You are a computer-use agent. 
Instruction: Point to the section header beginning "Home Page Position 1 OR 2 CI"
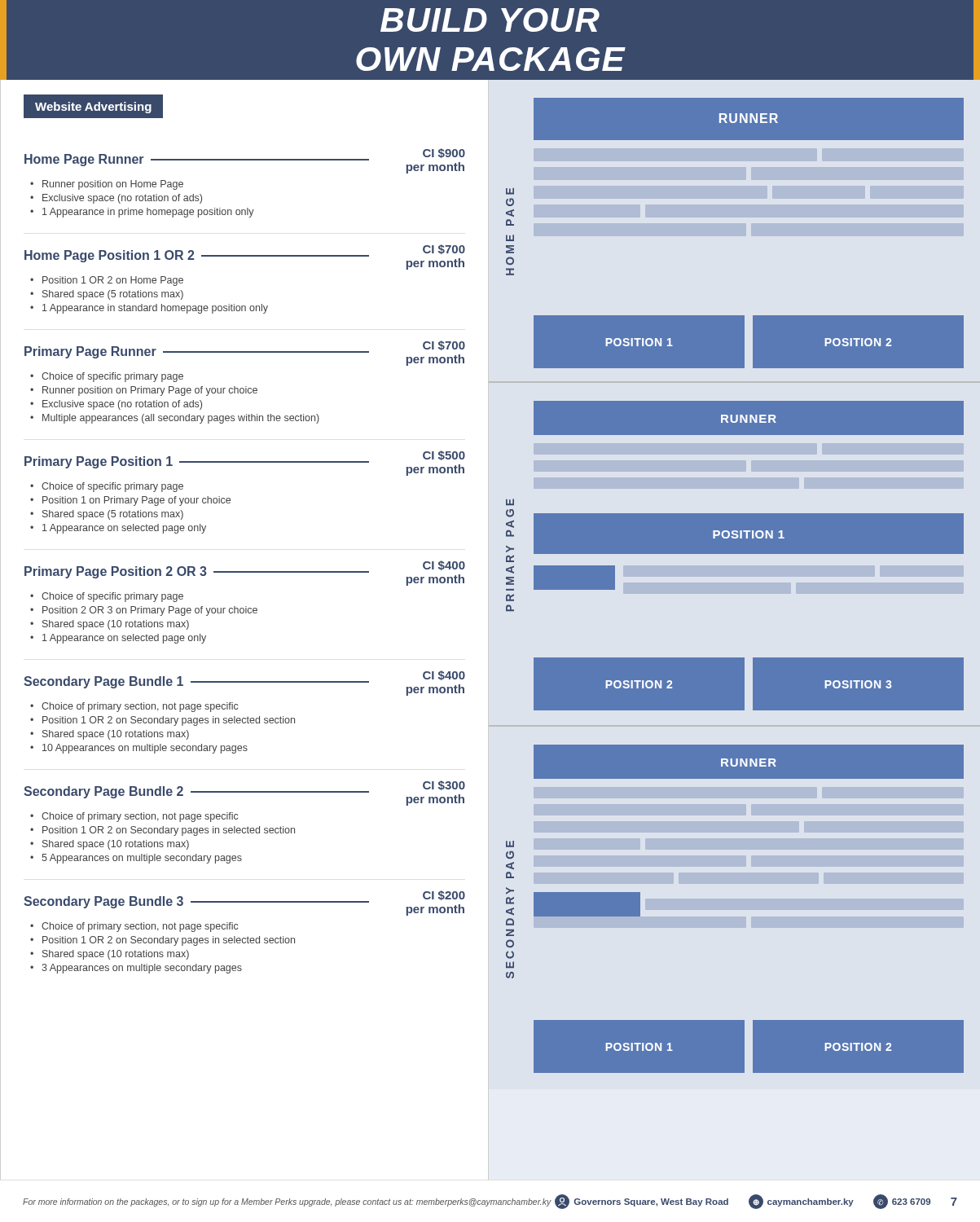[245, 257]
